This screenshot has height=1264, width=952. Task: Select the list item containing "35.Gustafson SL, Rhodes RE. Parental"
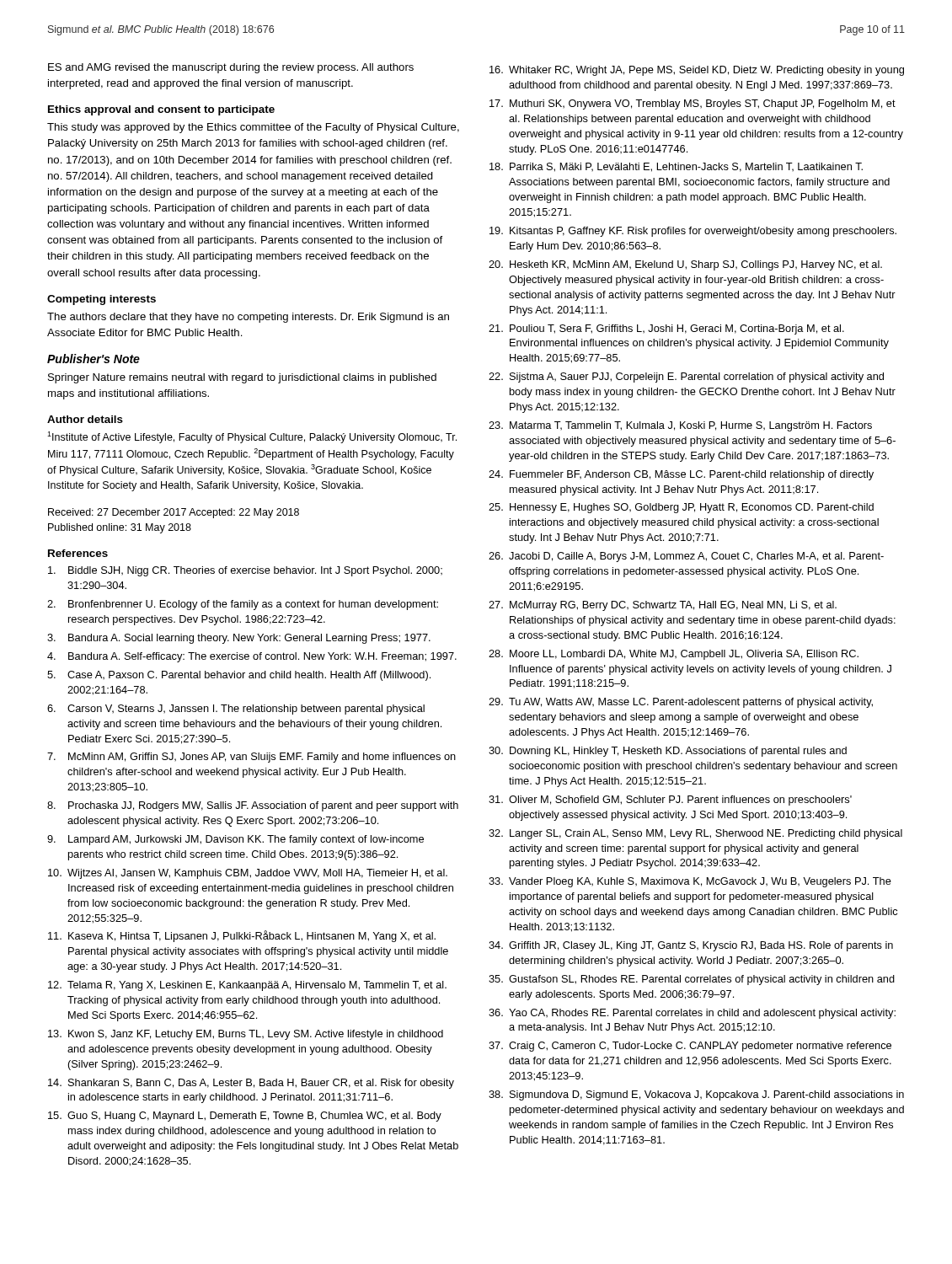tap(697, 986)
